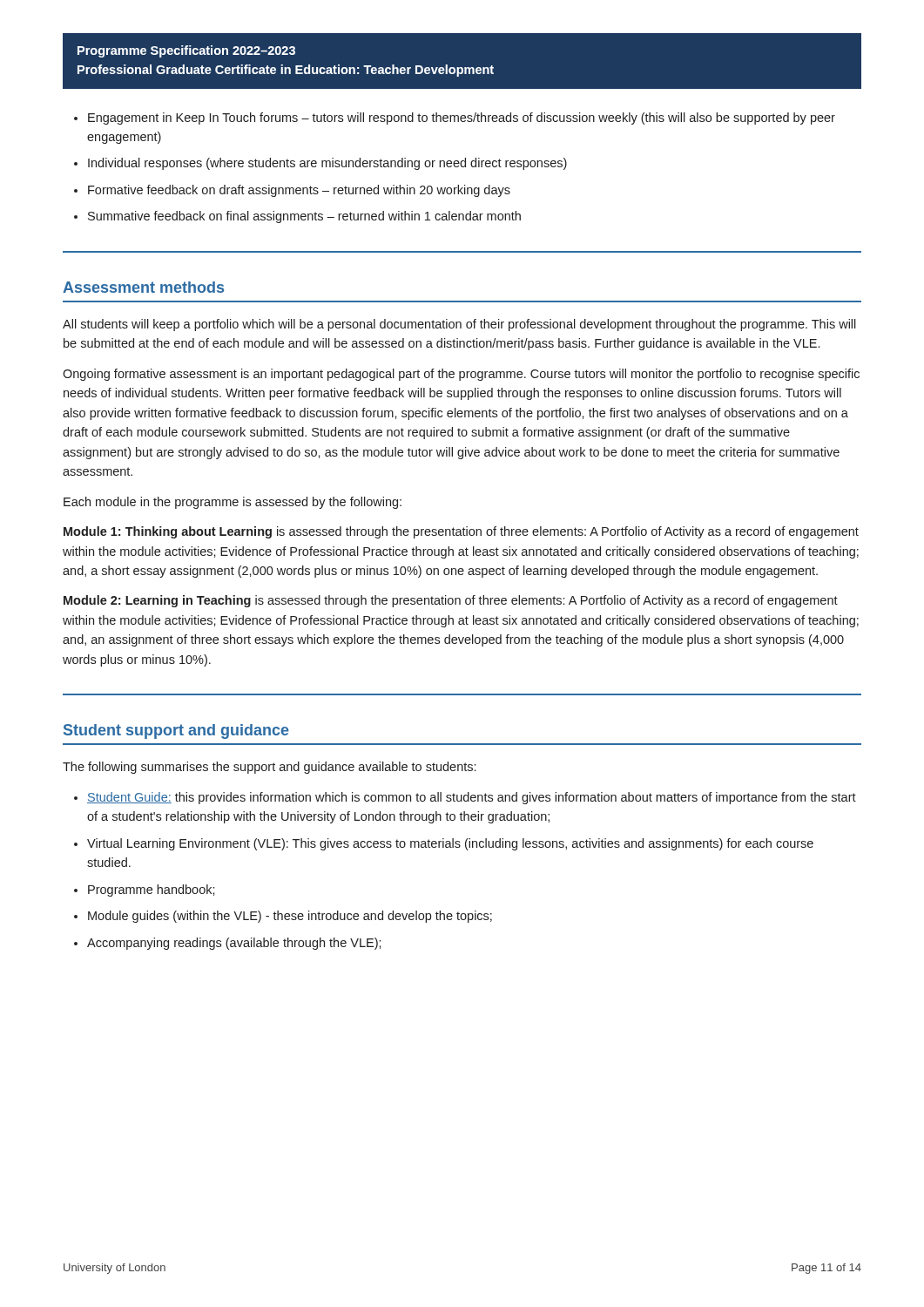Find the text starting "Student support and guidance"
Screen dimensions: 1307x924
(176, 730)
